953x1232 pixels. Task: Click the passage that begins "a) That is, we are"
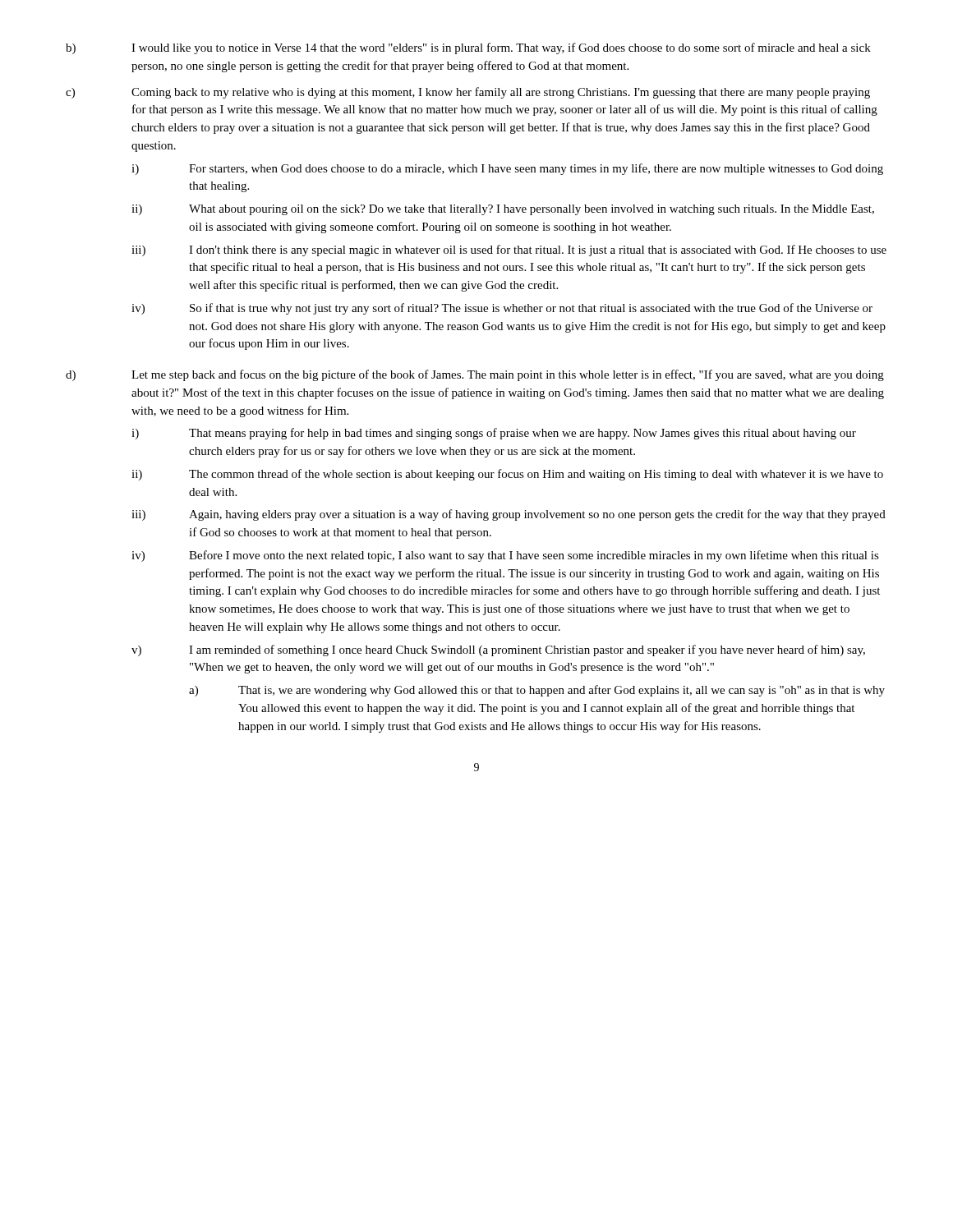(x=538, y=708)
